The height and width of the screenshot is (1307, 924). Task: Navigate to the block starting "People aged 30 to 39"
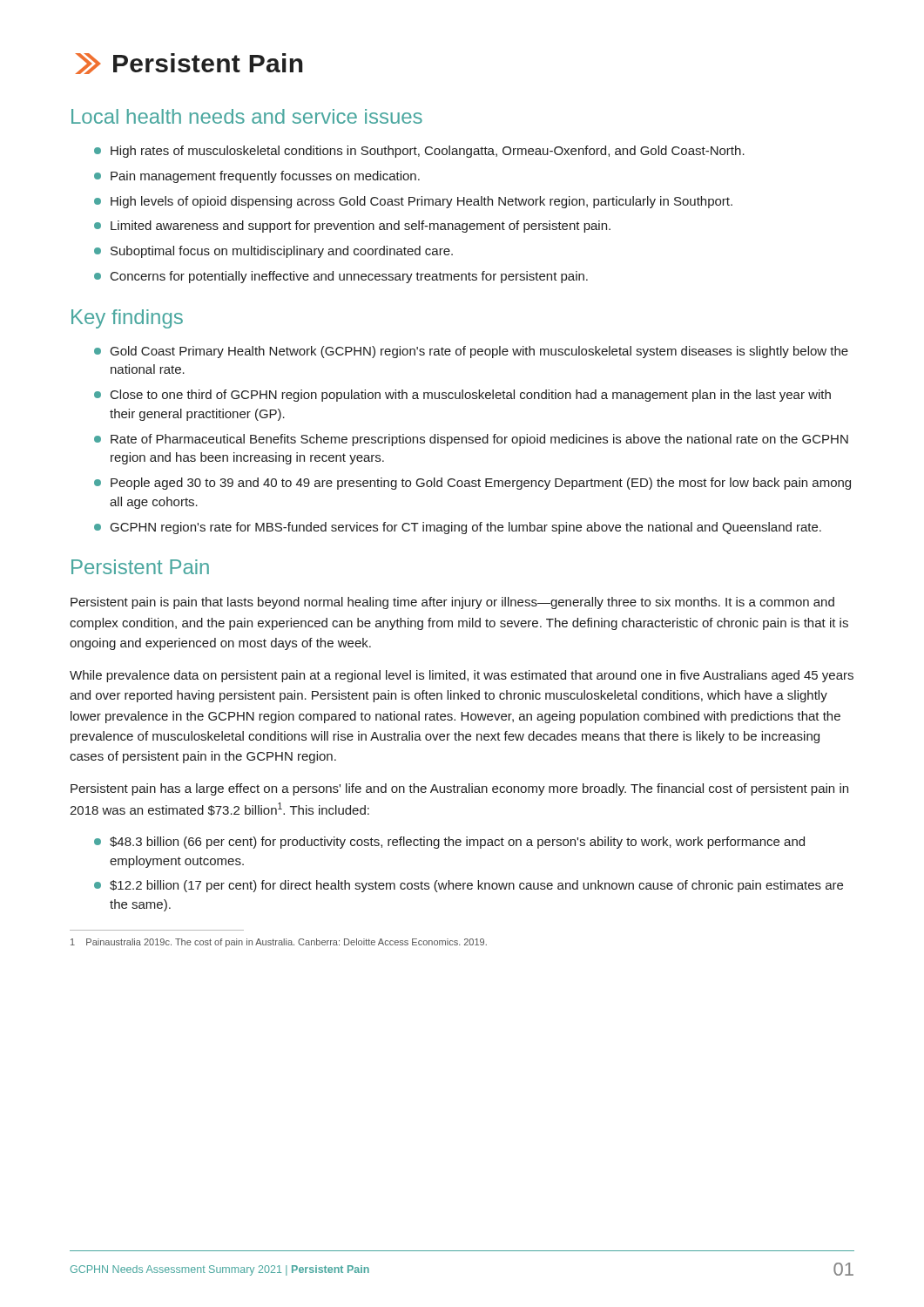point(481,492)
